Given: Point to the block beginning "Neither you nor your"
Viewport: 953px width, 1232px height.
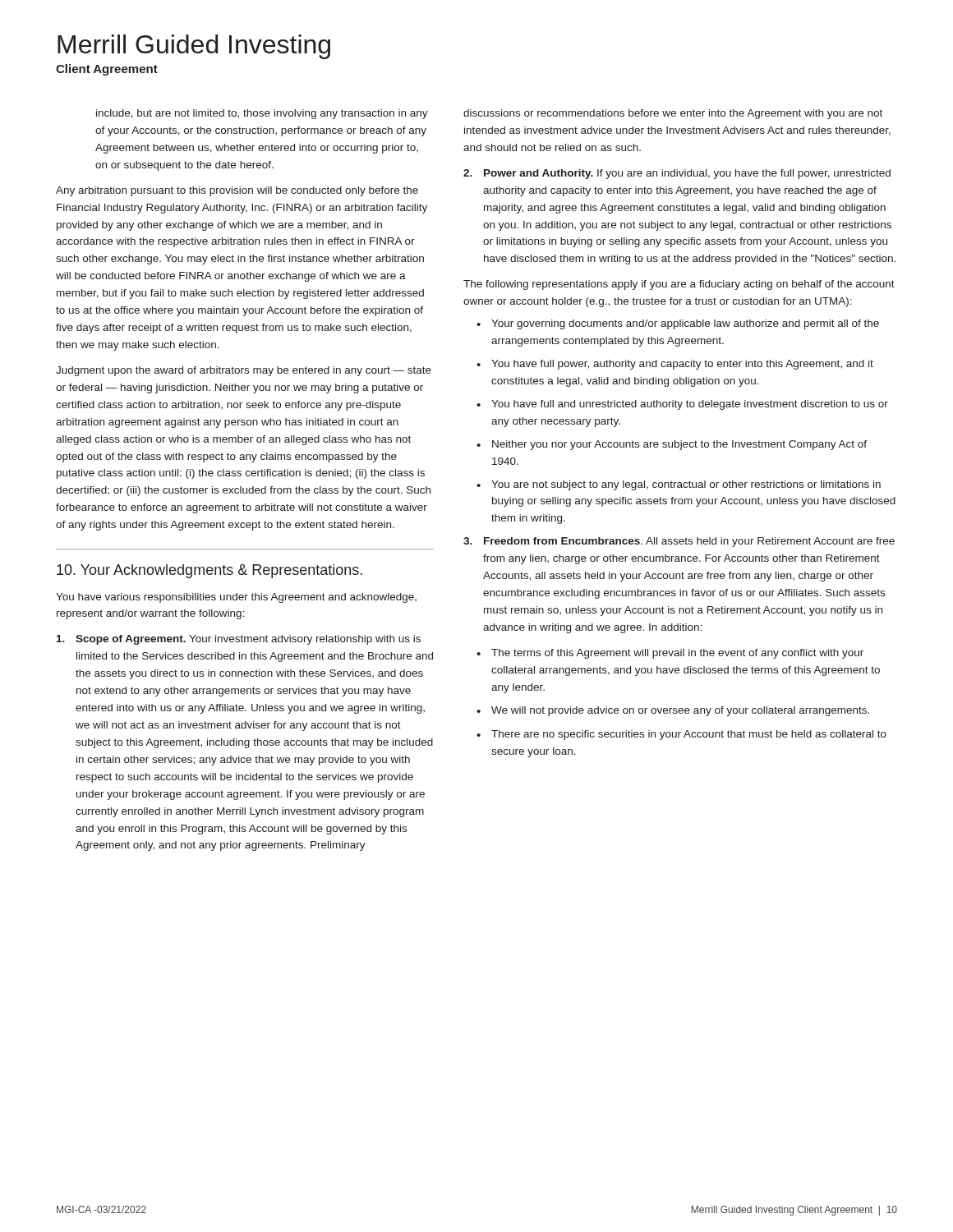Looking at the screenshot, I should (694, 453).
